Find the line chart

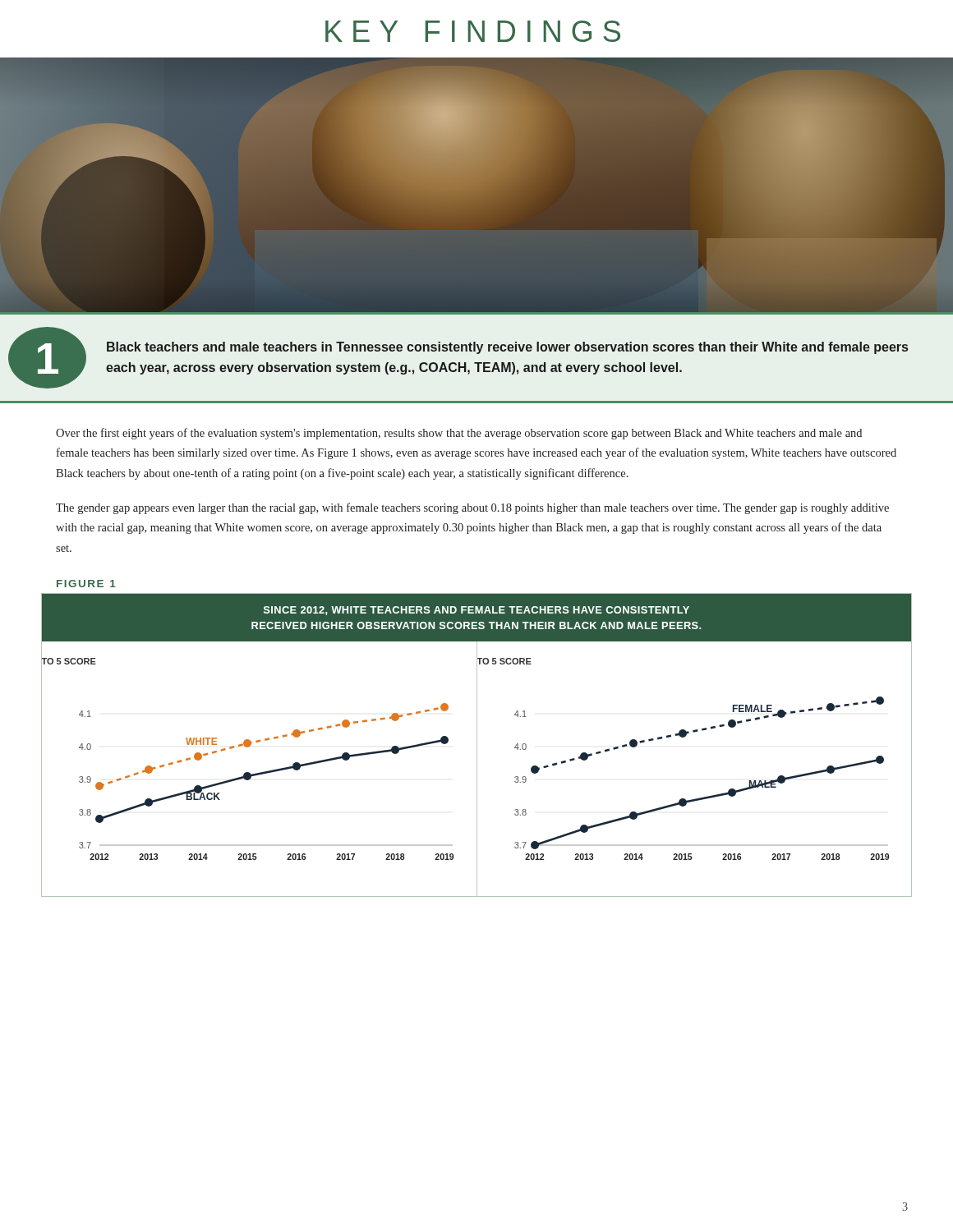[476, 745]
